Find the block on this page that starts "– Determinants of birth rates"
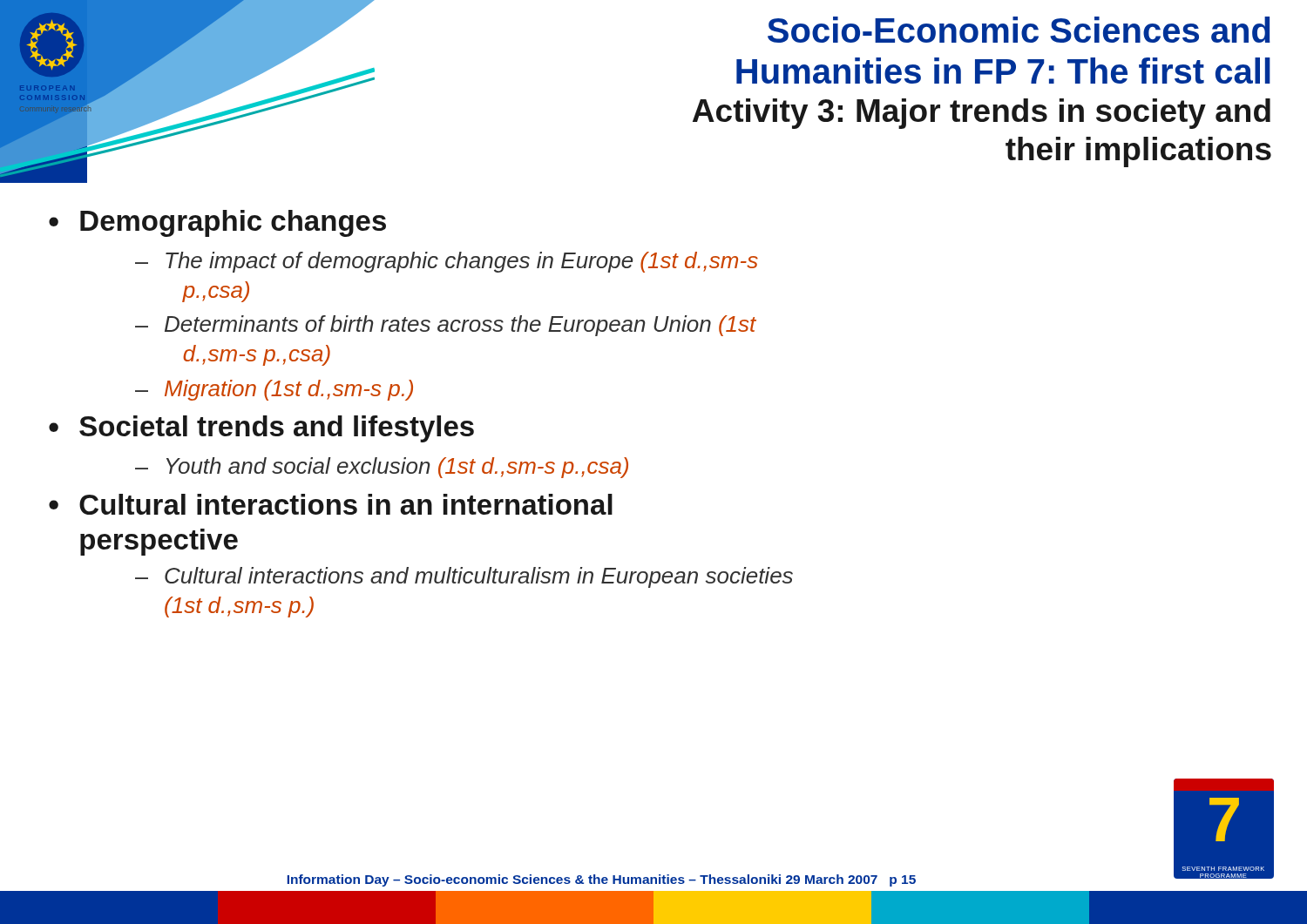This screenshot has height=924, width=1307. 445,340
